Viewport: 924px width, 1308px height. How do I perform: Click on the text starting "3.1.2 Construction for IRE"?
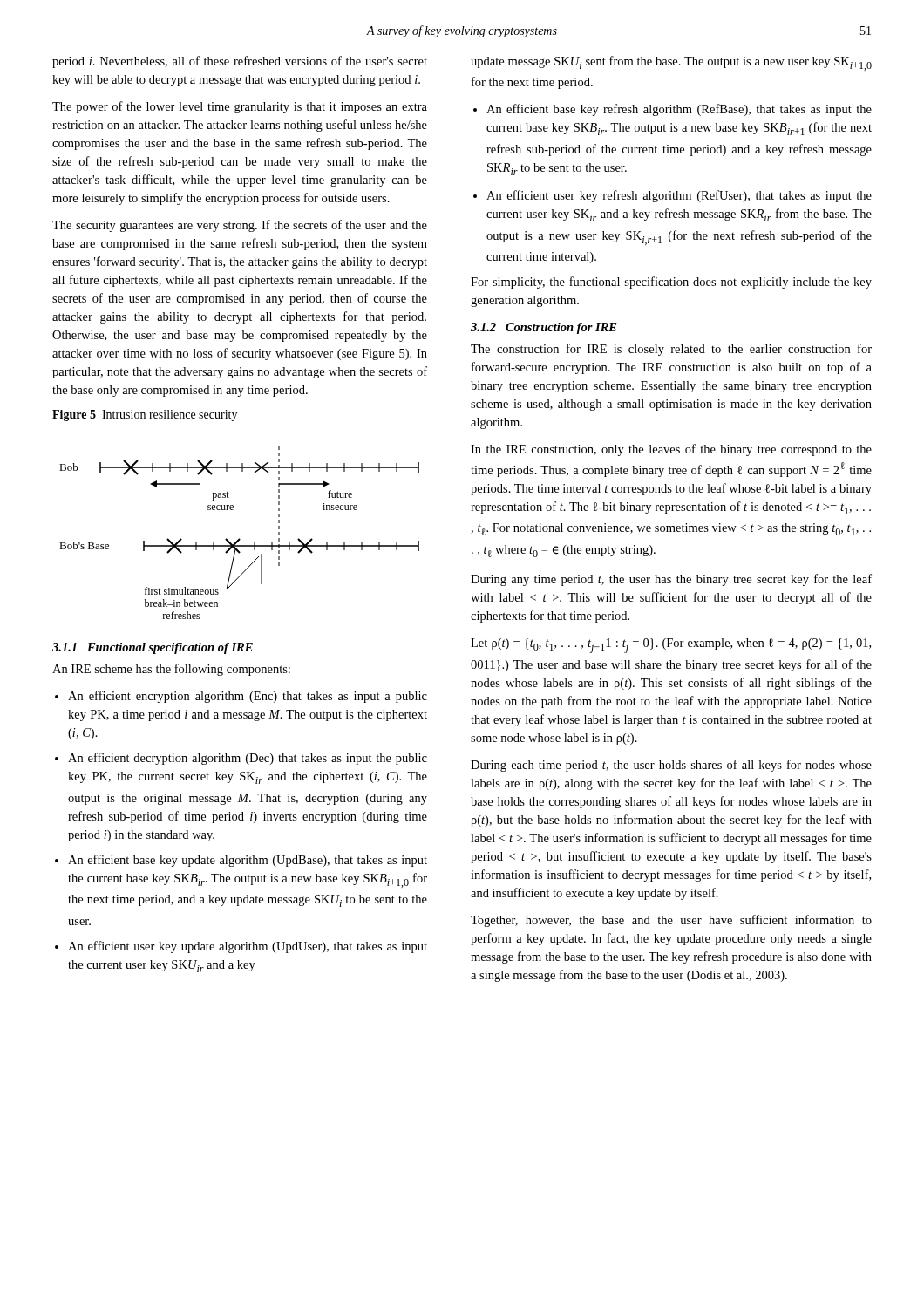pos(544,327)
